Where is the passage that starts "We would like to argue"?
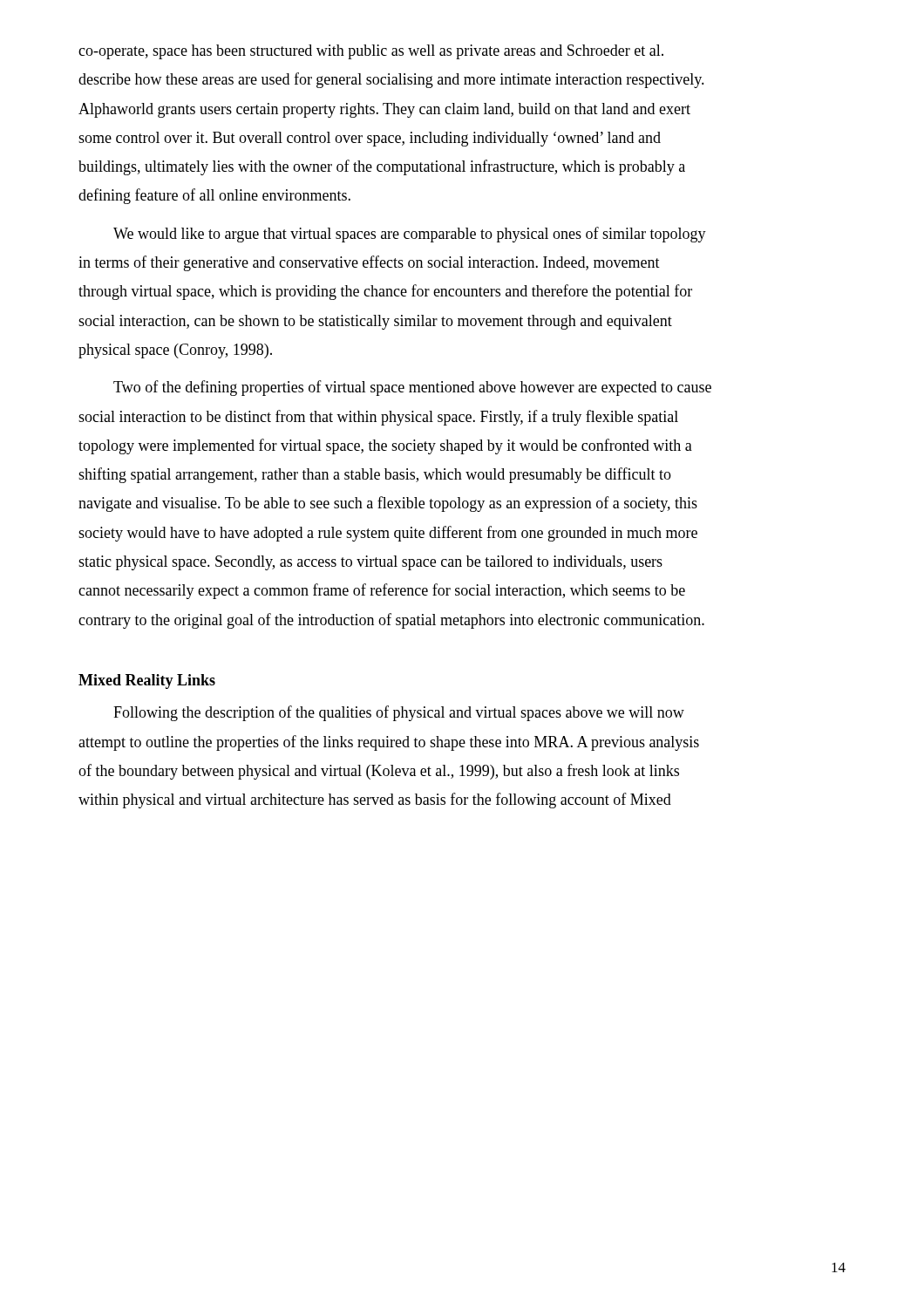924x1308 pixels. point(462,292)
